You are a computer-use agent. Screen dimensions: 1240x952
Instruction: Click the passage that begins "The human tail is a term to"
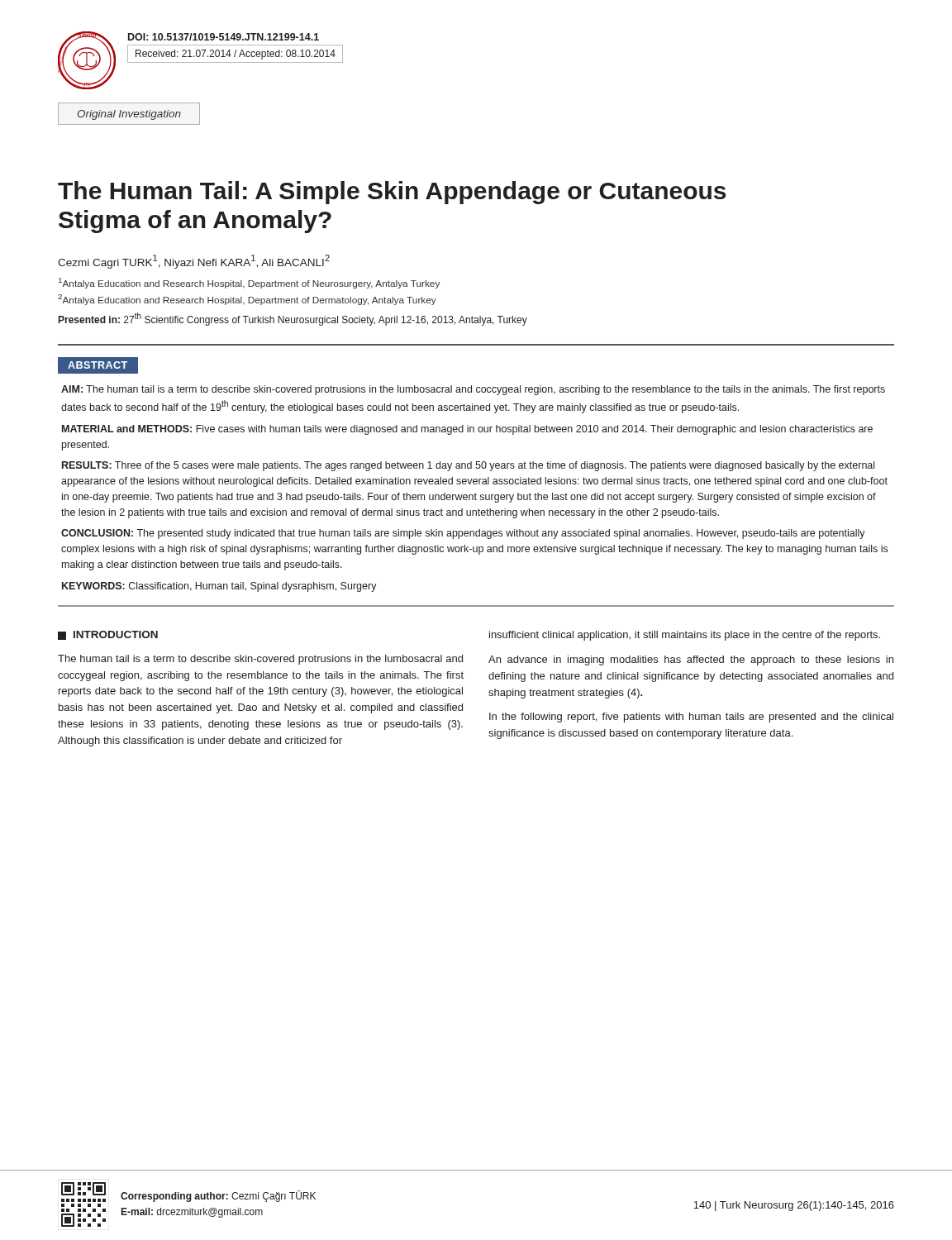[x=261, y=699]
